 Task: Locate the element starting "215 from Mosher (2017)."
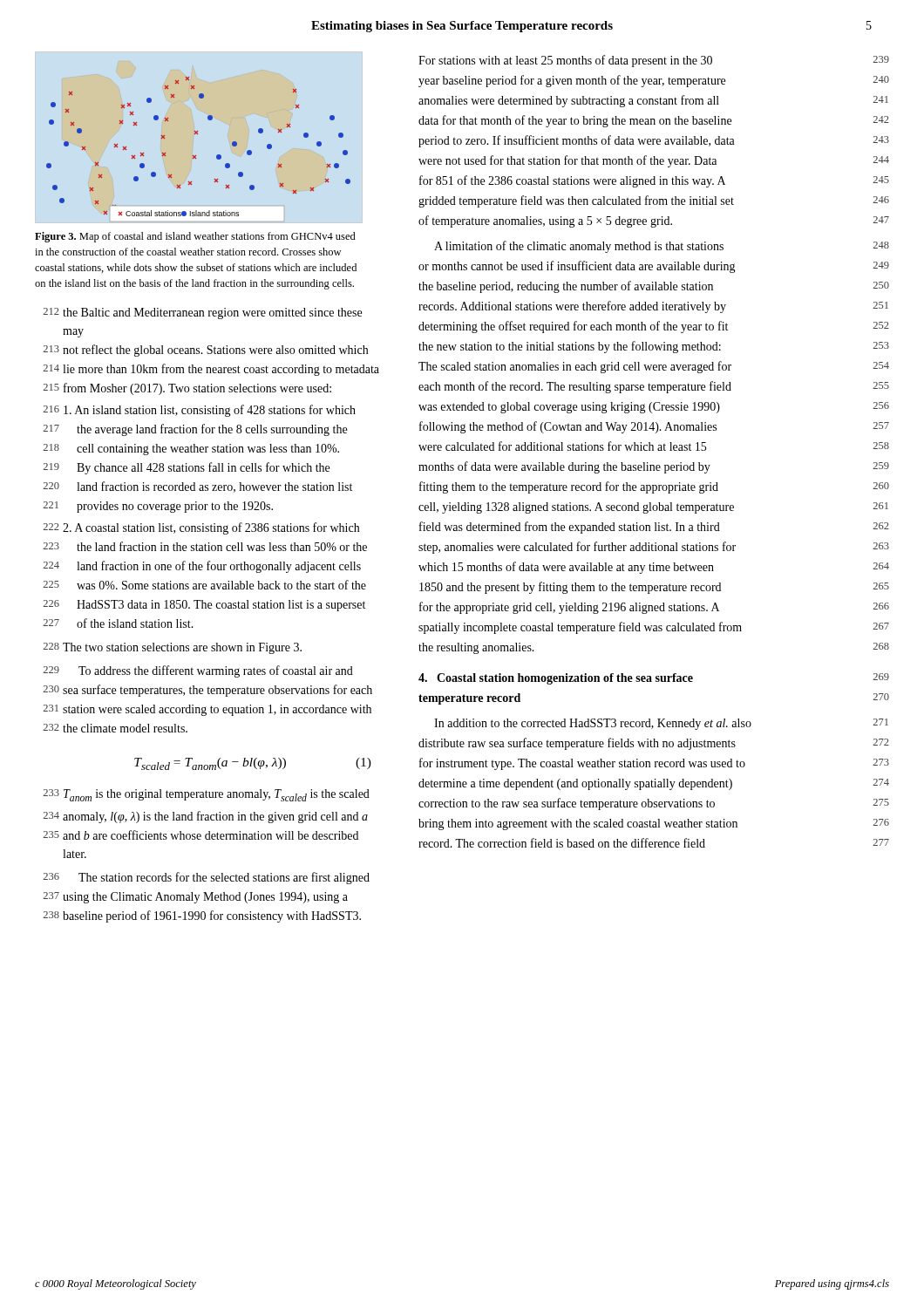coord(210,388)
